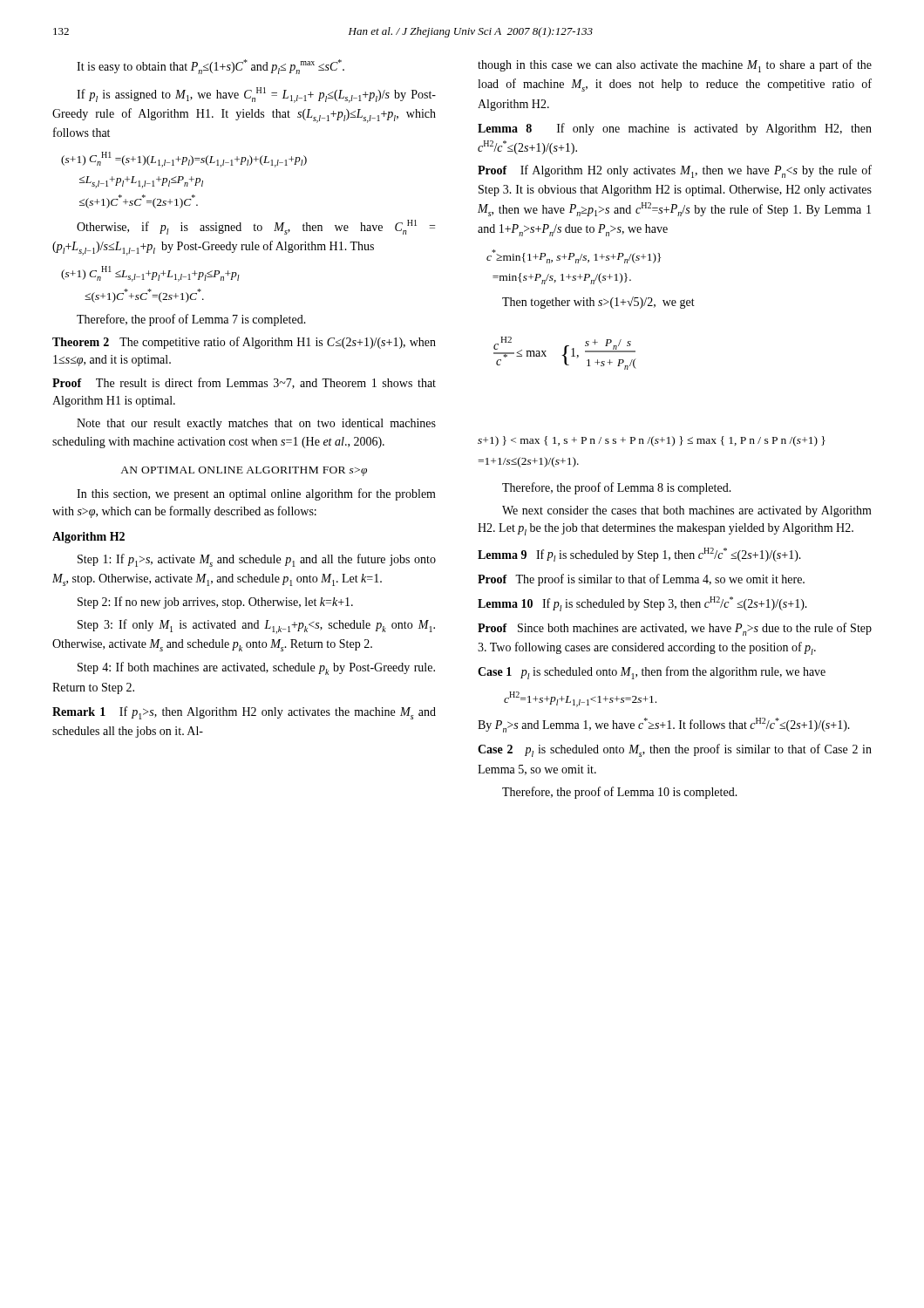The height and width of the screenshot is (1308, 924).
Task: Locate the text block that says "Proof If Algorithm H2 only activates M1, then"
Action: (x=675, y=201)
